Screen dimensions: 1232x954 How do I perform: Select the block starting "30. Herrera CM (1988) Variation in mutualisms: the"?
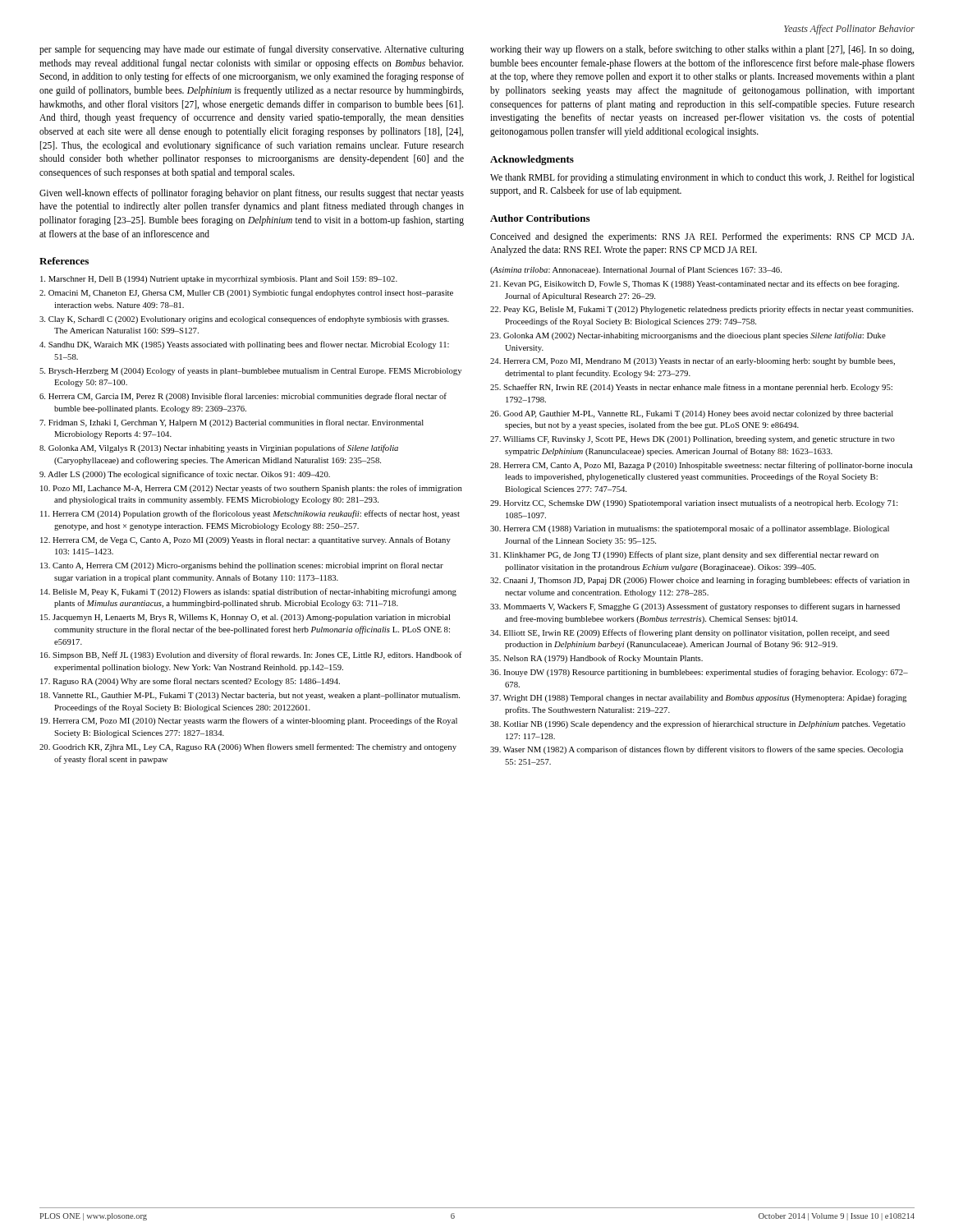coord(690,535)
